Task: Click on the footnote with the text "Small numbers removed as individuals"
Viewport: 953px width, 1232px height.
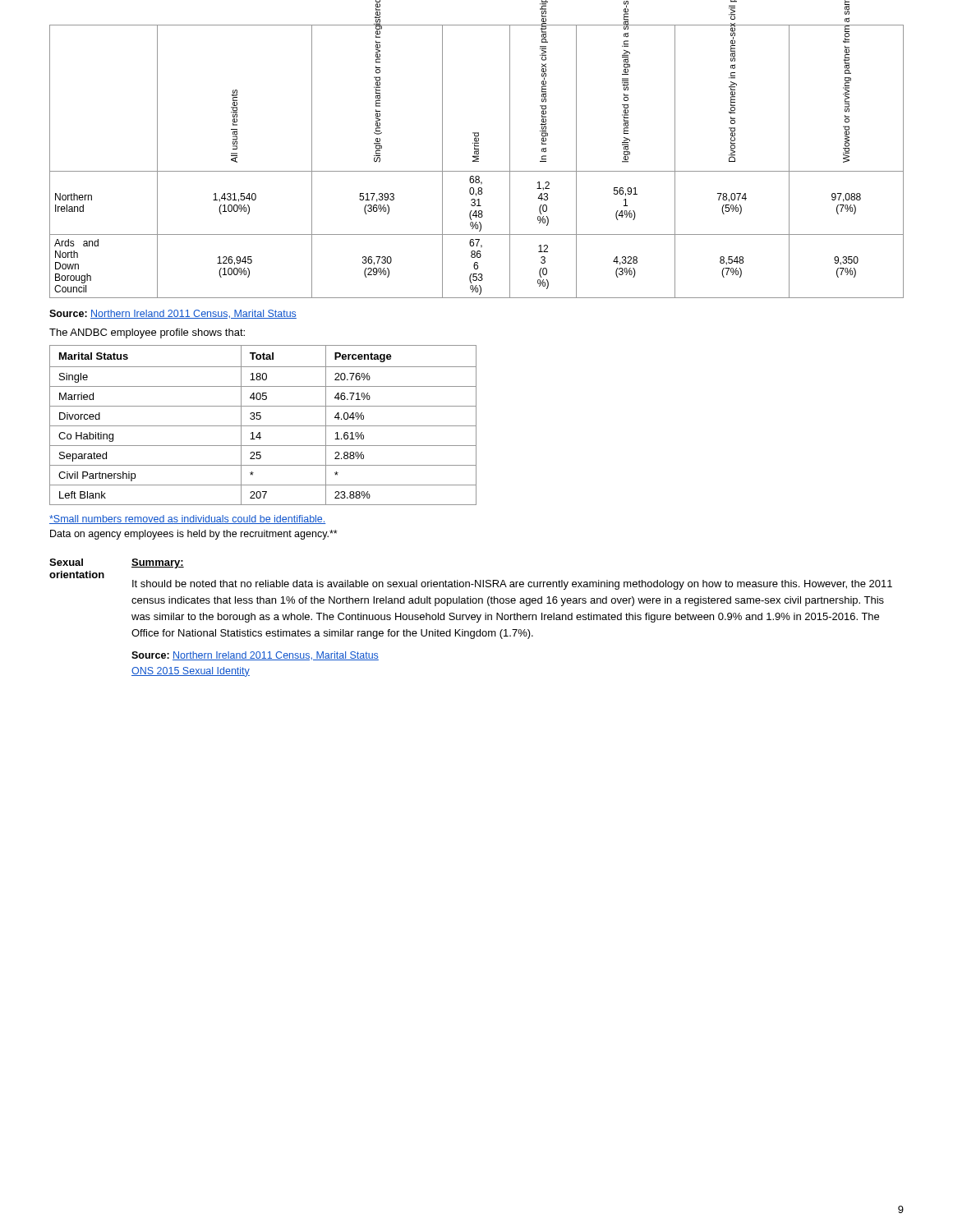Action: [x=187, y=519]
